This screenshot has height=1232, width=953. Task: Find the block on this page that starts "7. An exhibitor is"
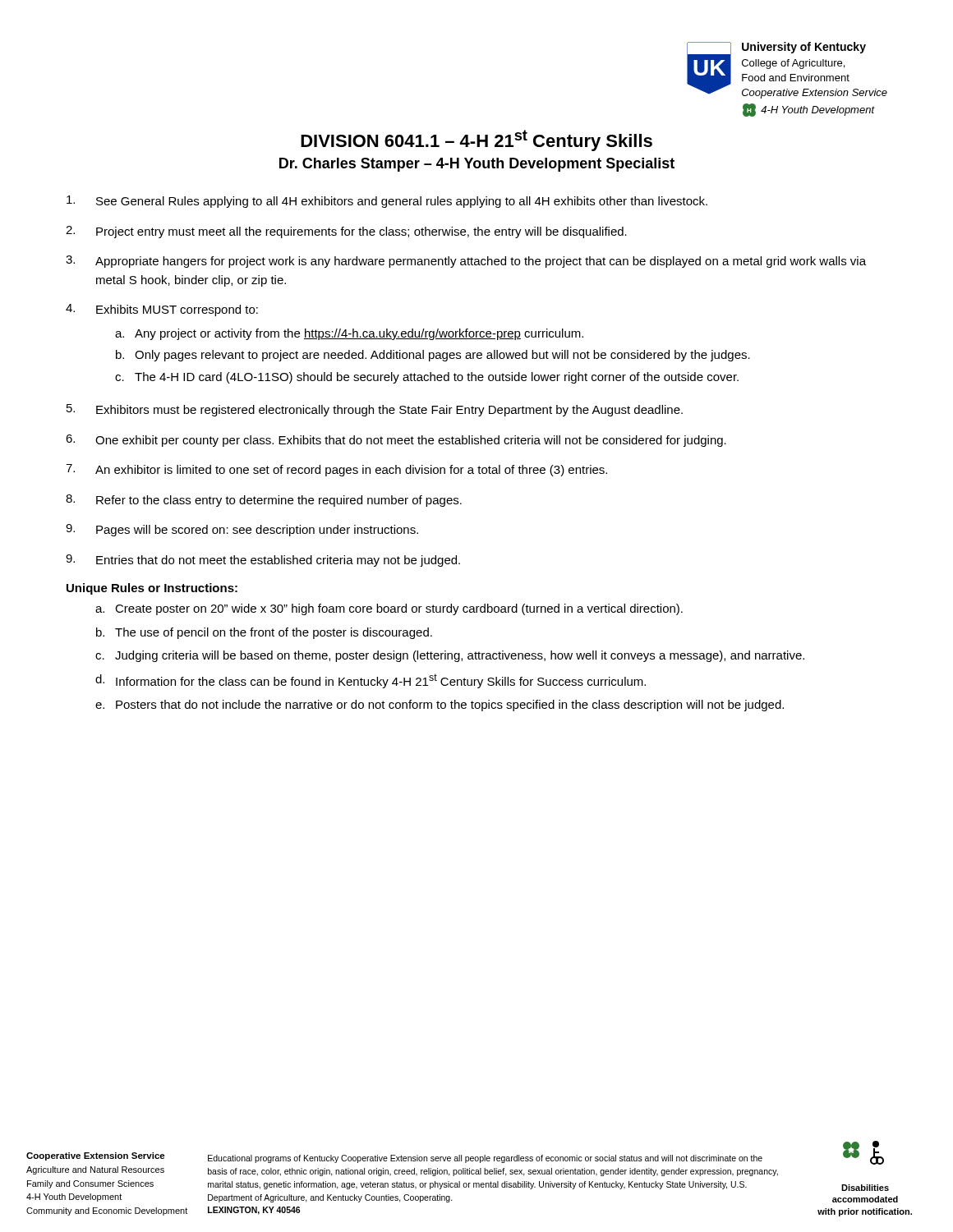point(476,470)
